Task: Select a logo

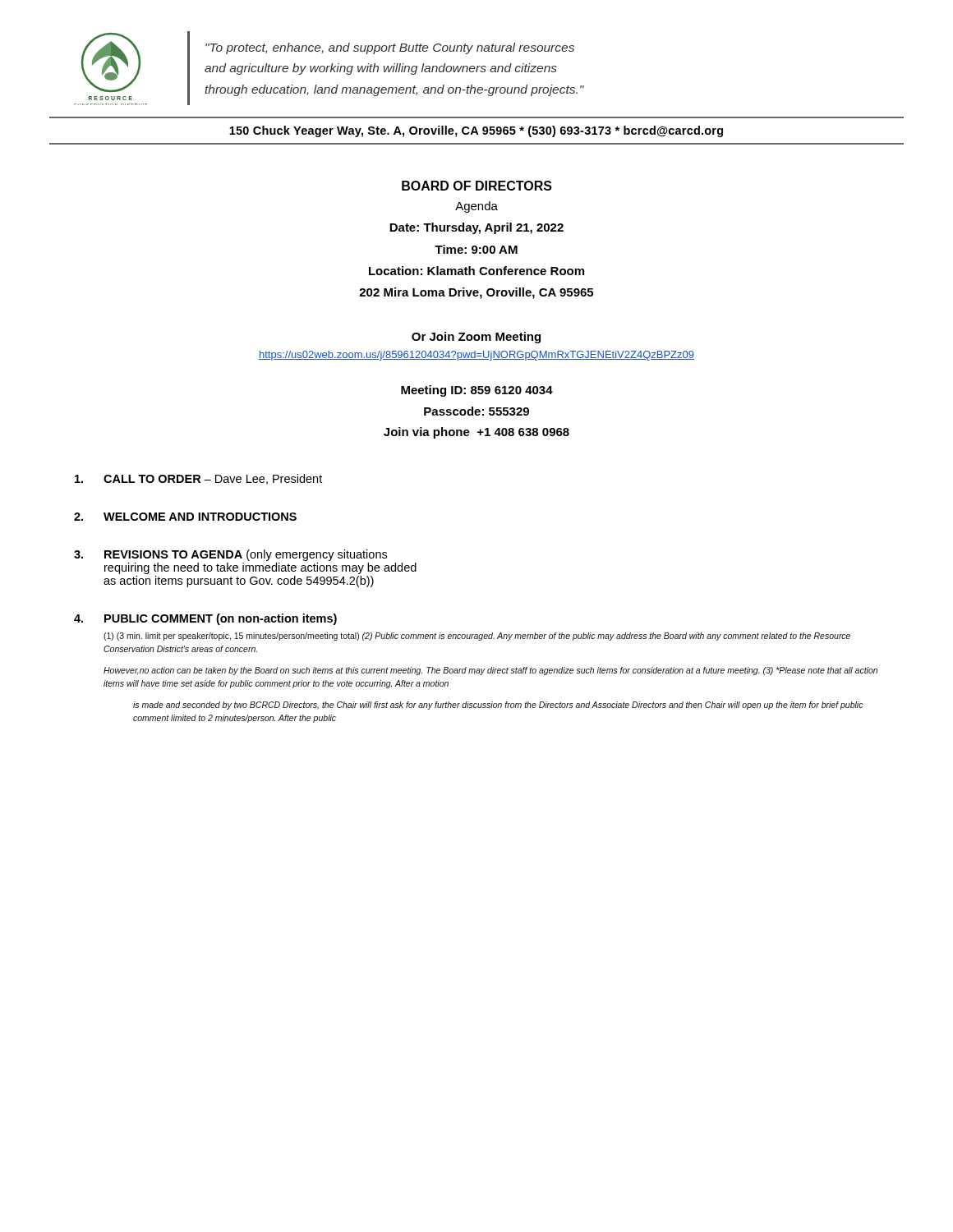Action: pyautogui.click(x=111, y=68)
